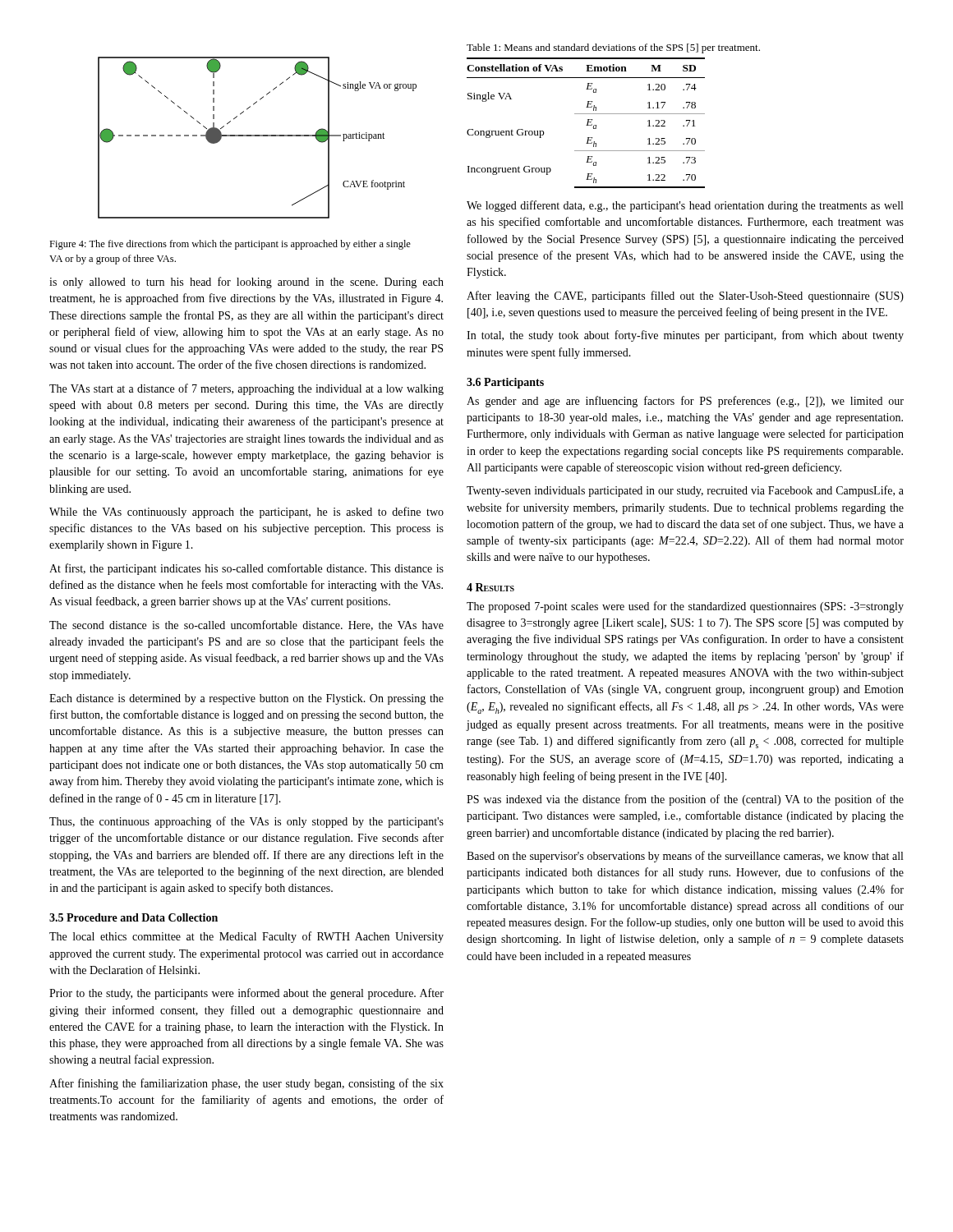Find the element starting "3.5 Procedure and Data Collection"
This screenshot has width=953, height=1232.
pos(134,918)
